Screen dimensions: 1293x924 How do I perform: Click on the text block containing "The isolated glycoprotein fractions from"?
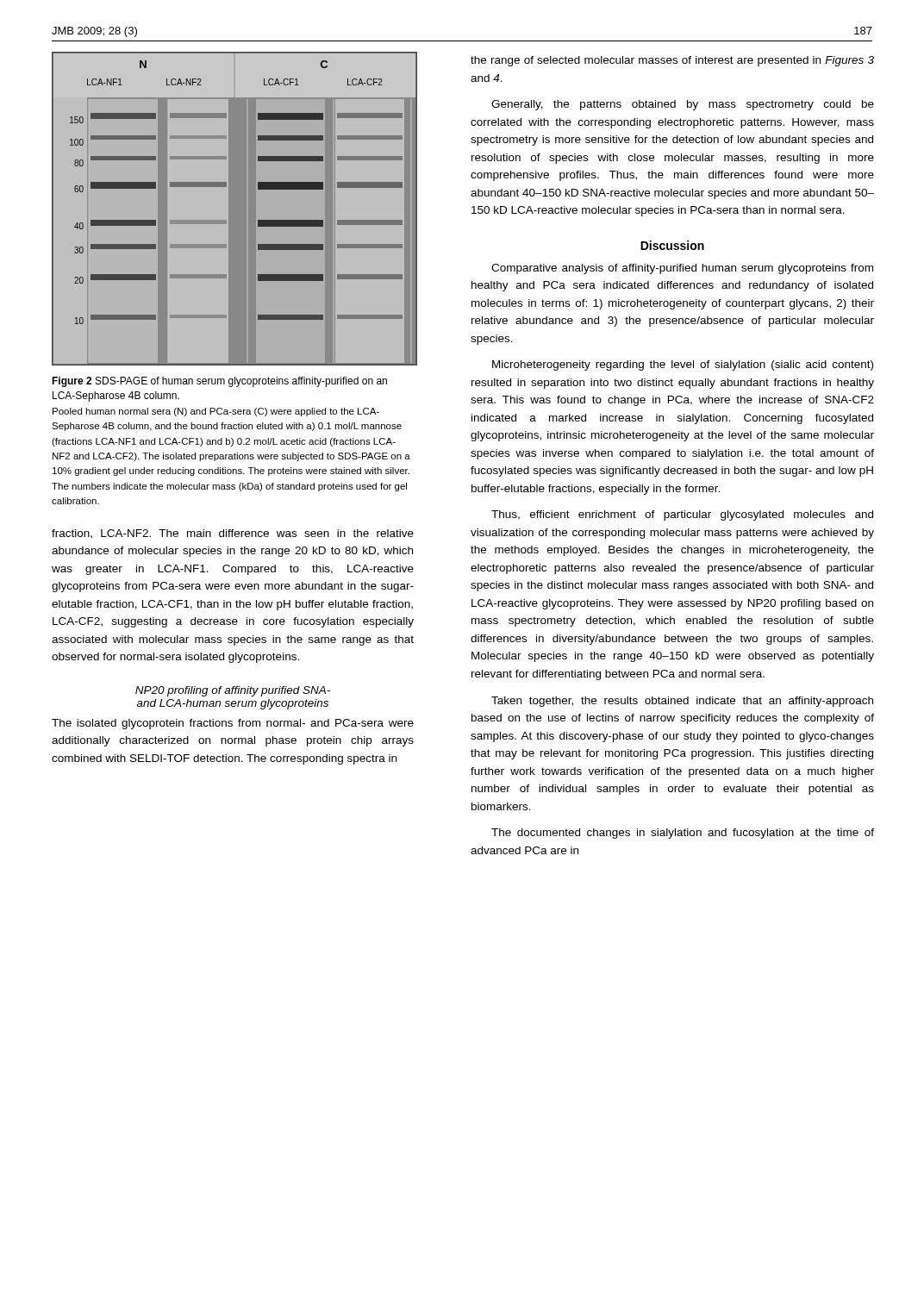click(233, 740)
